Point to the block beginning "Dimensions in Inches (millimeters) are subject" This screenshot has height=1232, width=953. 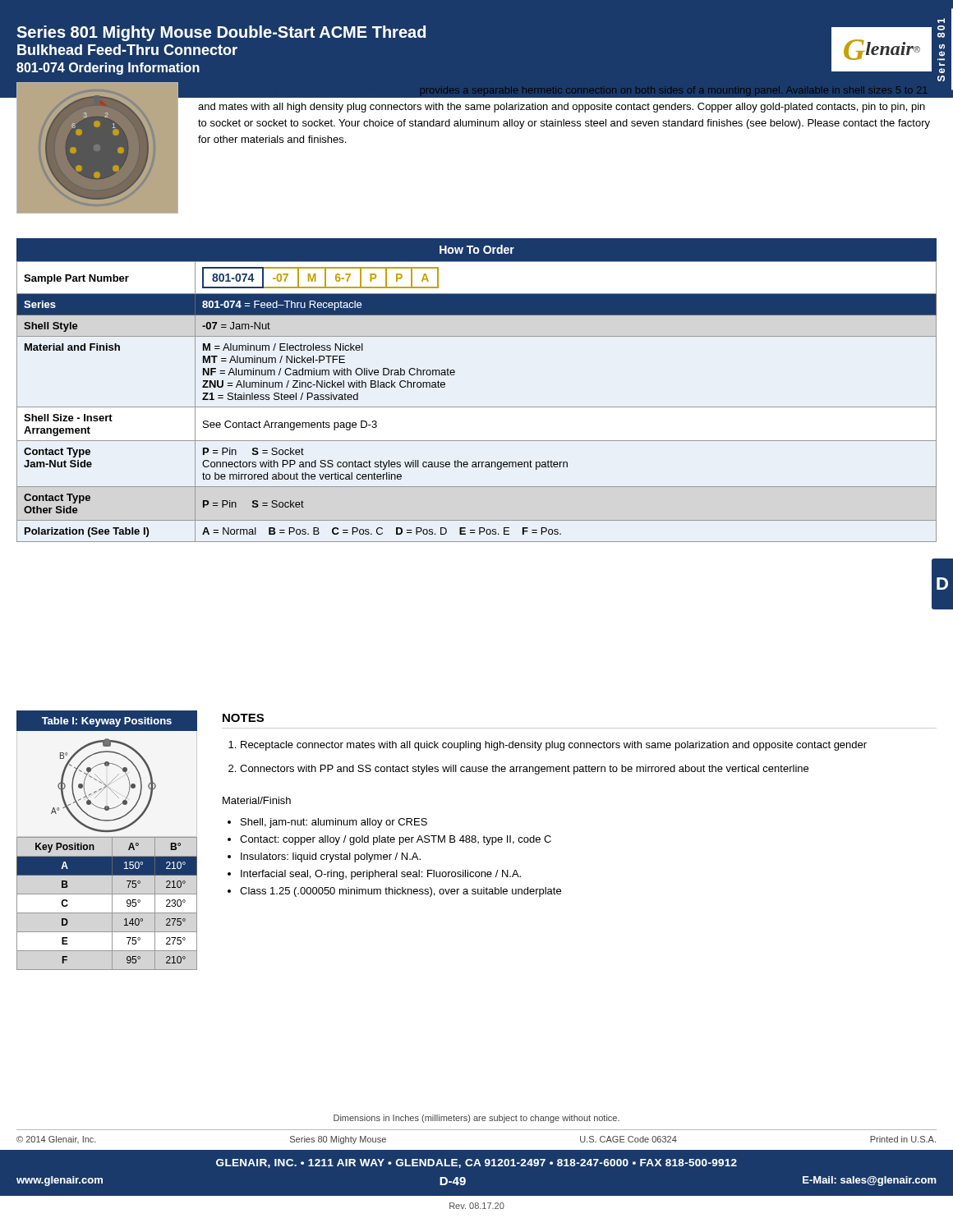[476, 1118]
